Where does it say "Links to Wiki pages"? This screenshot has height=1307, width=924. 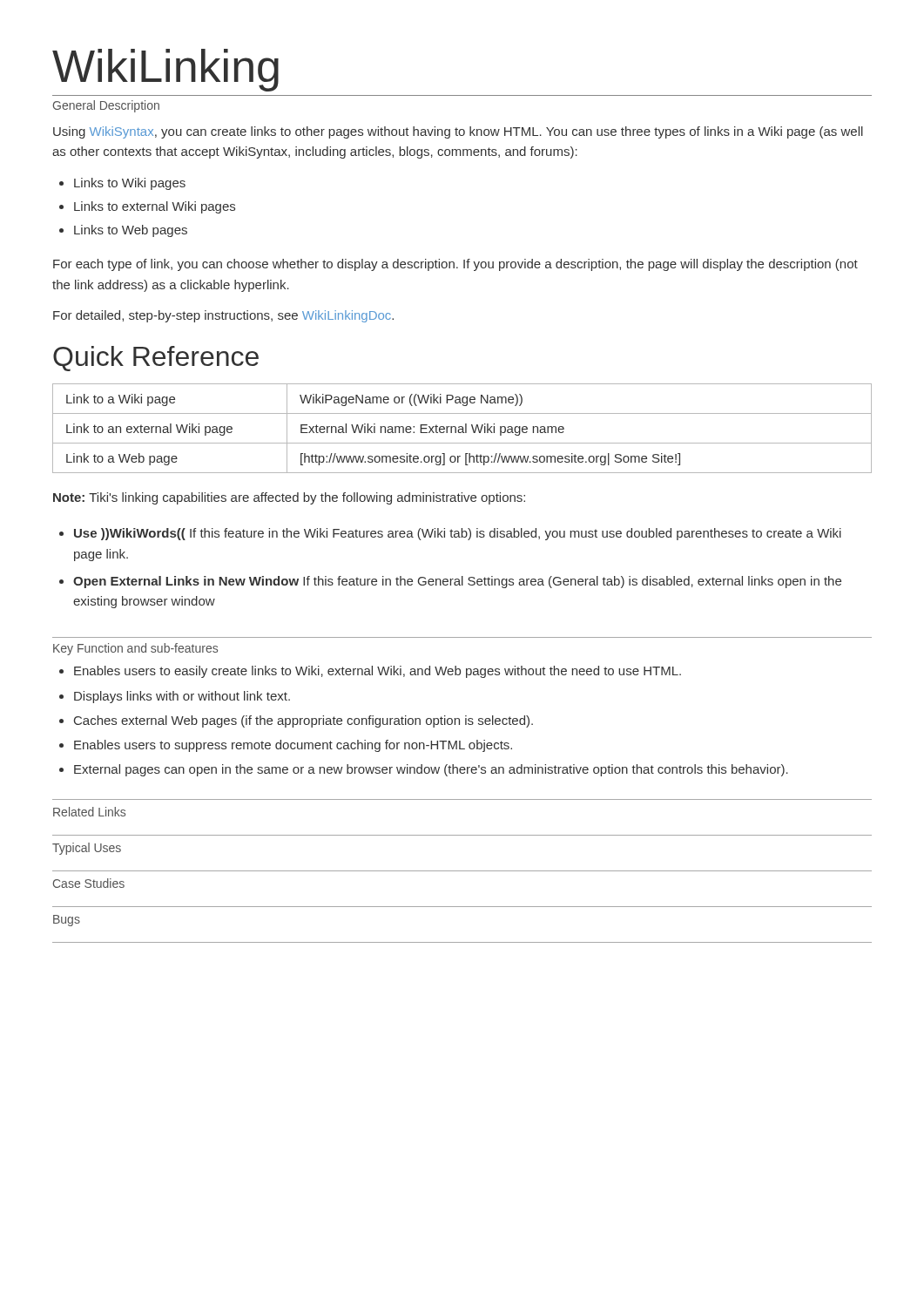130,184
